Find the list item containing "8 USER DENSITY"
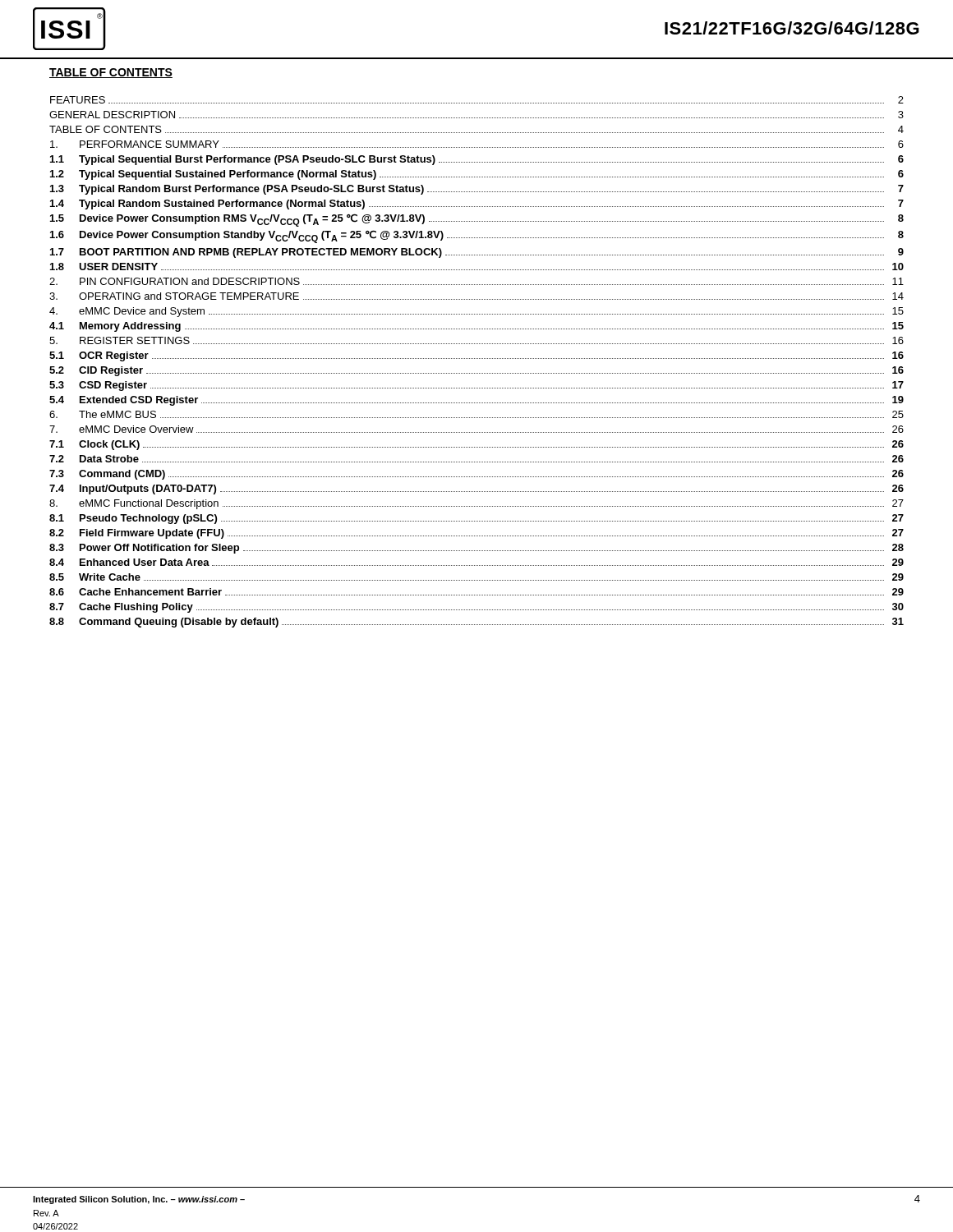Screen dimensions: 1232x953 (x=476, y=266)
